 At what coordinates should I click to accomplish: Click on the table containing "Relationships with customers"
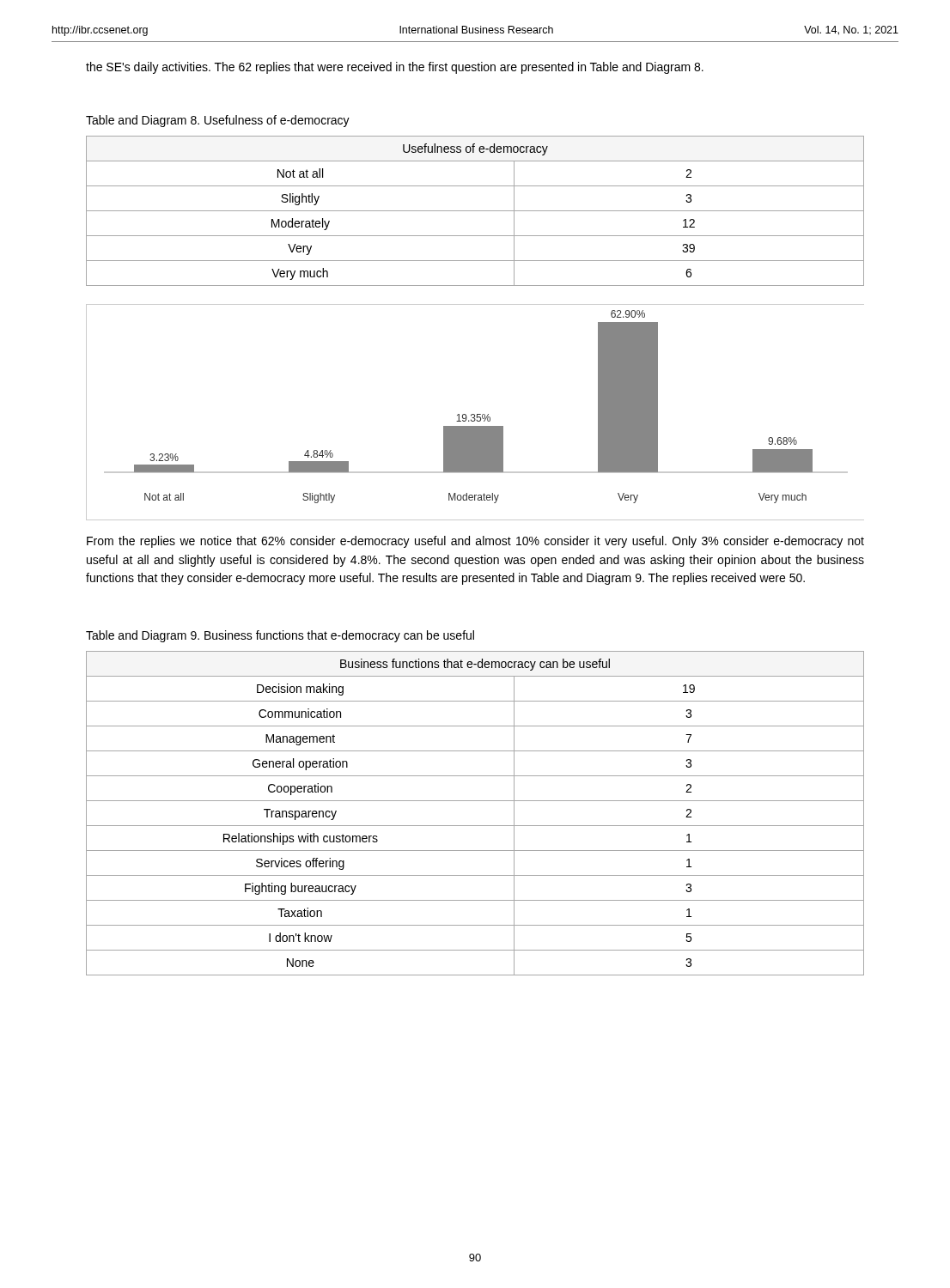click(475, 813)
